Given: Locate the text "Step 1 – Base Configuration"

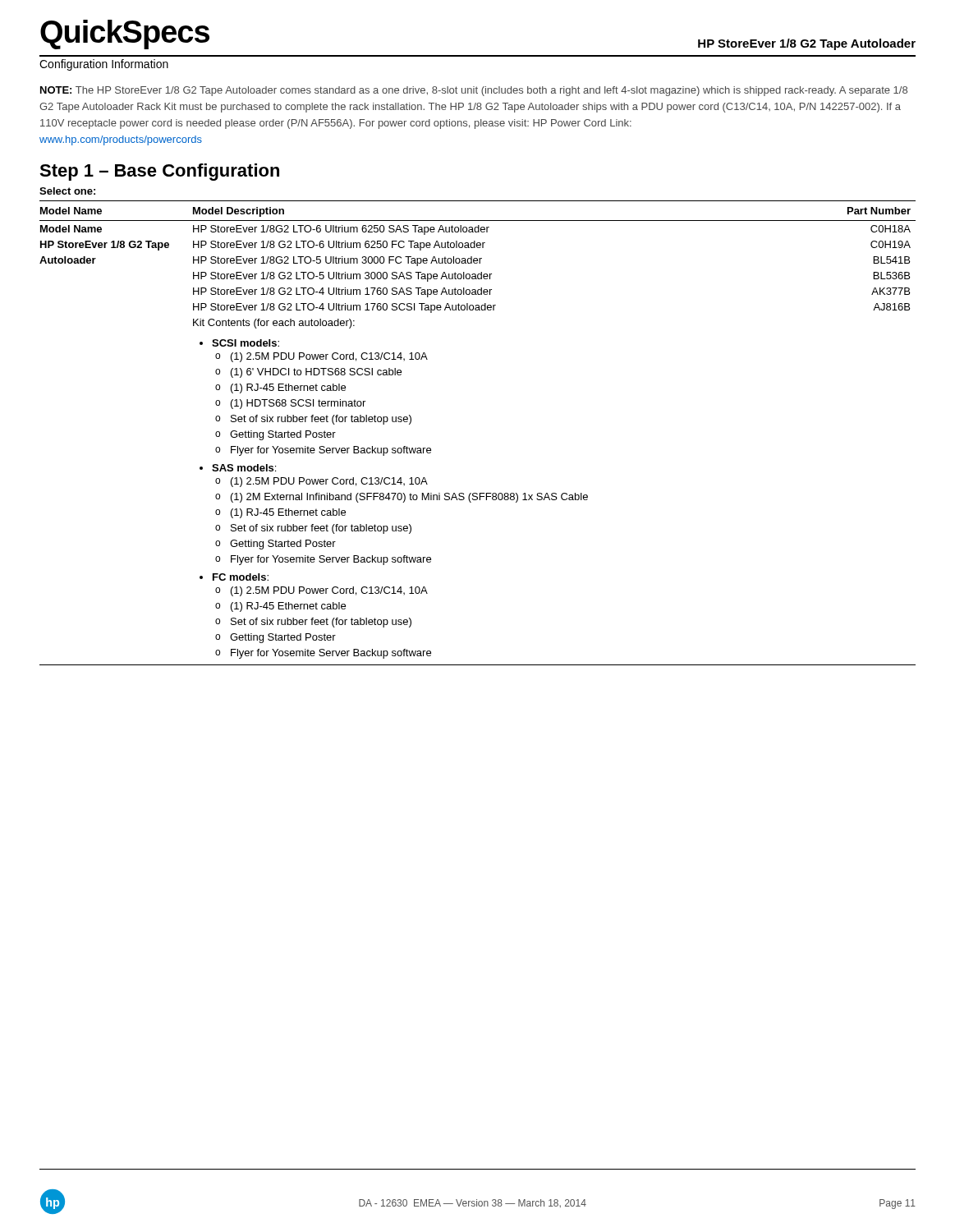Looking at the screenshot, I should coord(160,170).
